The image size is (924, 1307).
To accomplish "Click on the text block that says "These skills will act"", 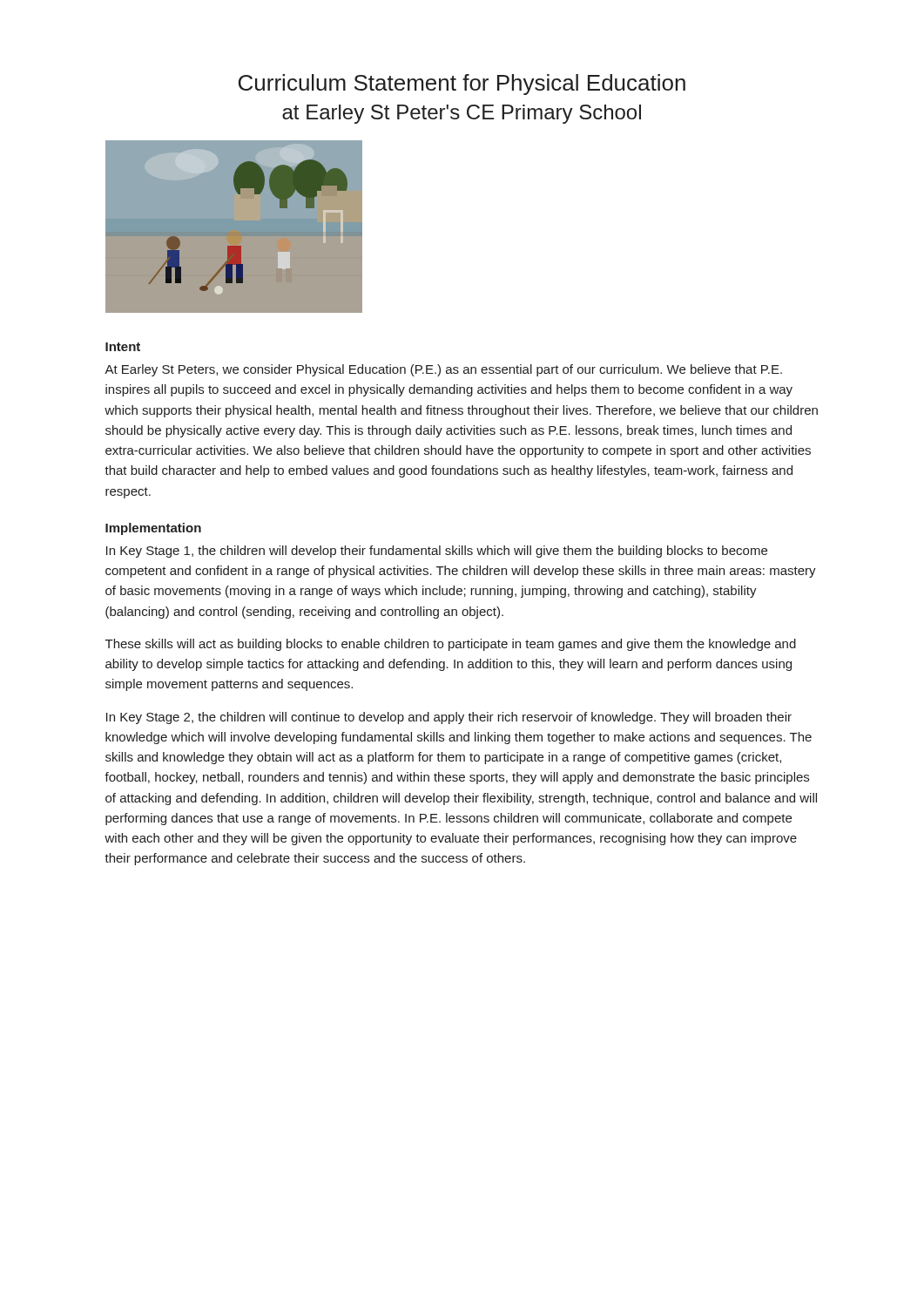I will coord(451,663).
